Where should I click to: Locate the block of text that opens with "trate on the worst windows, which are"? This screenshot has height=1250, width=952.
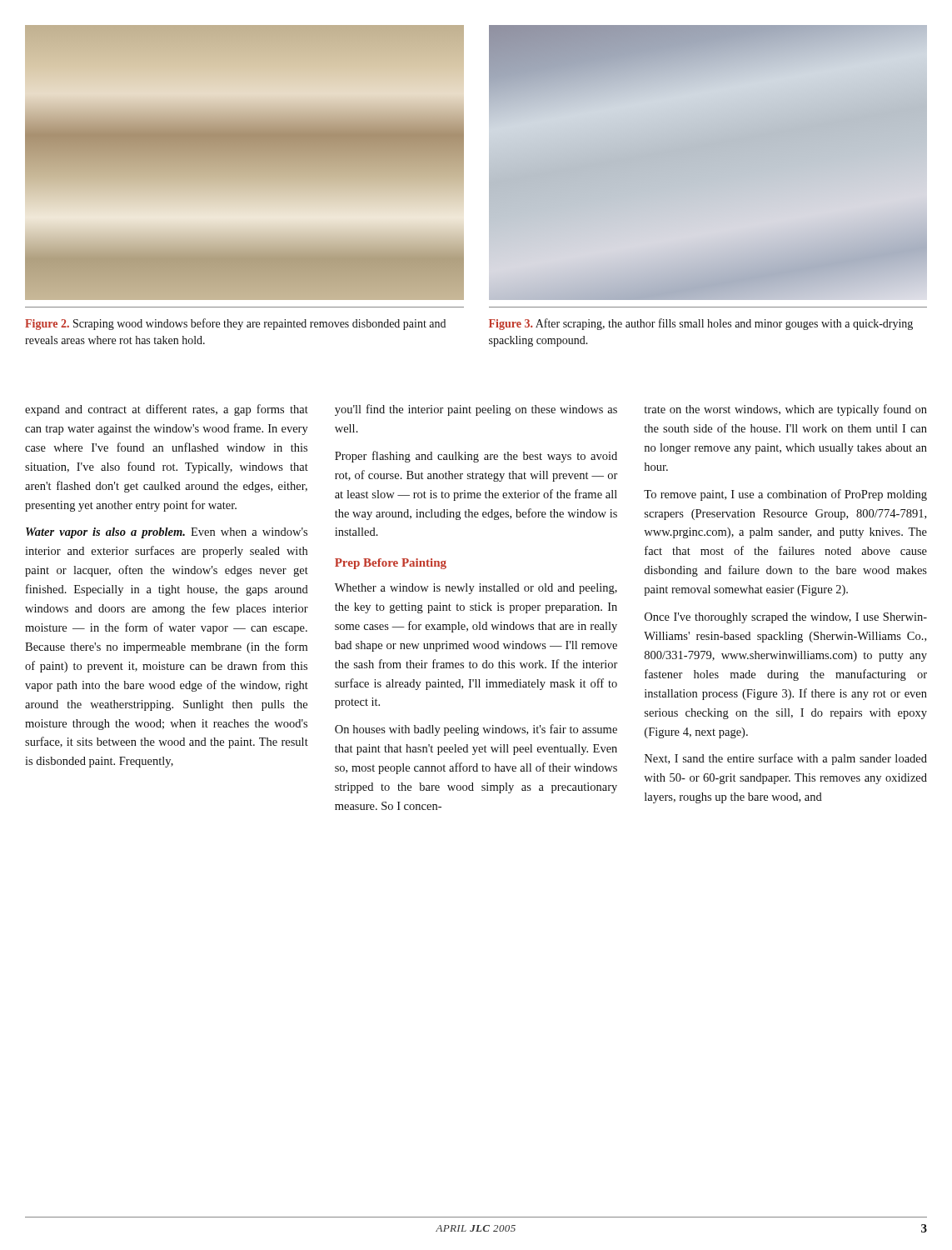(x=786, y=603)
